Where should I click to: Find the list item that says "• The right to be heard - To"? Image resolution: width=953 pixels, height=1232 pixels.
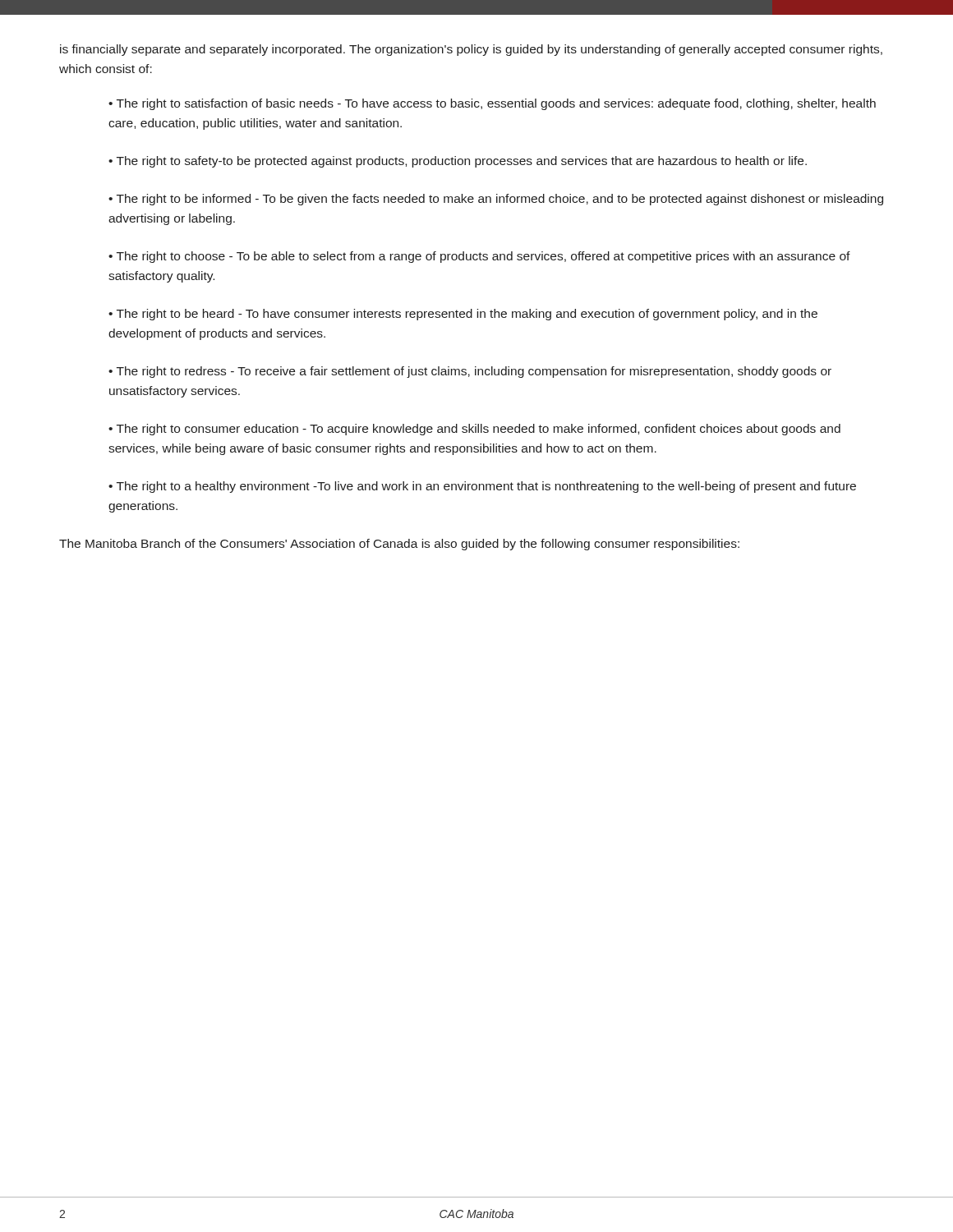pos(463,323)
